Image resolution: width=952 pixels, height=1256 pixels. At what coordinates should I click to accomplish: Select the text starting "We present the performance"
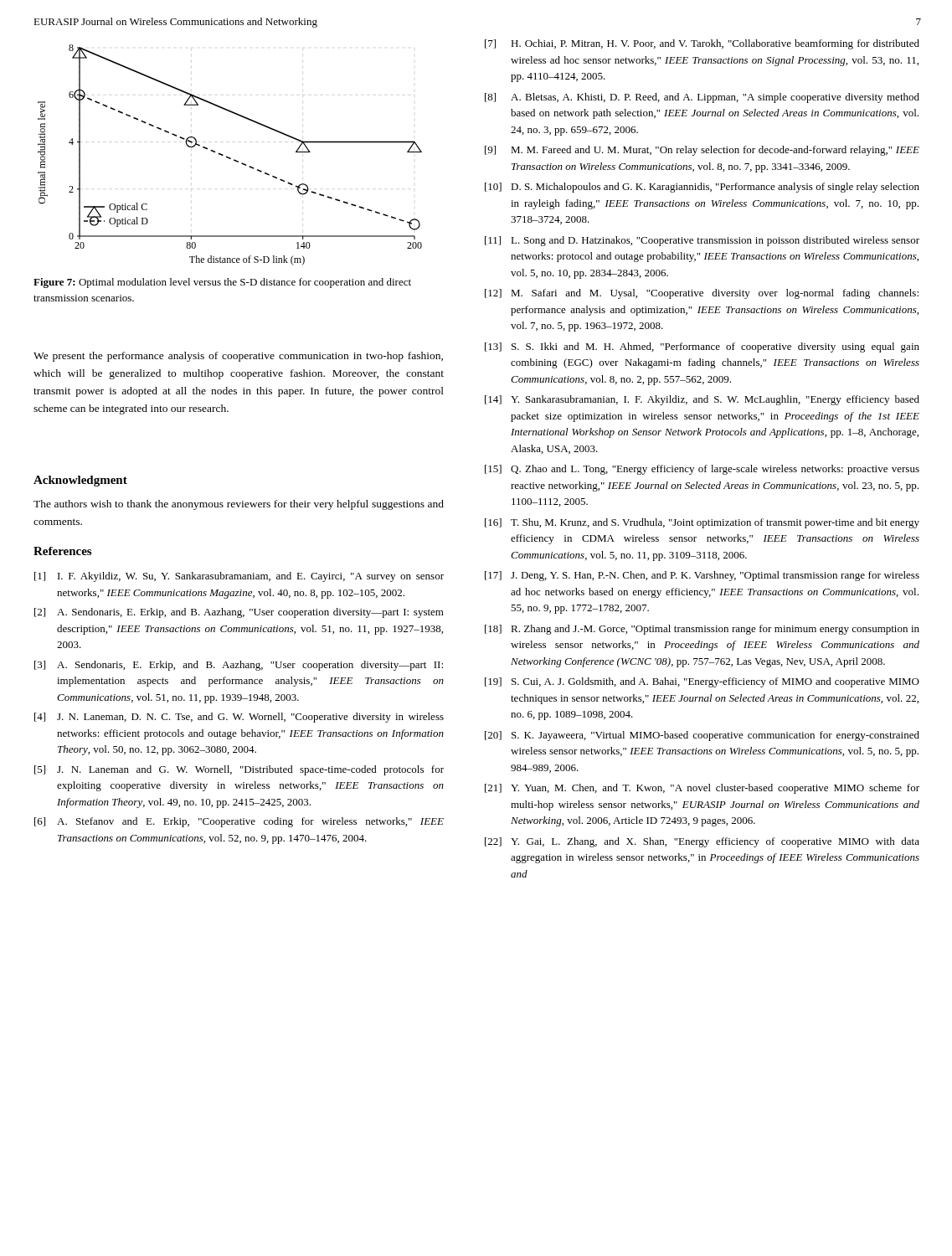[x=239, y=382]
